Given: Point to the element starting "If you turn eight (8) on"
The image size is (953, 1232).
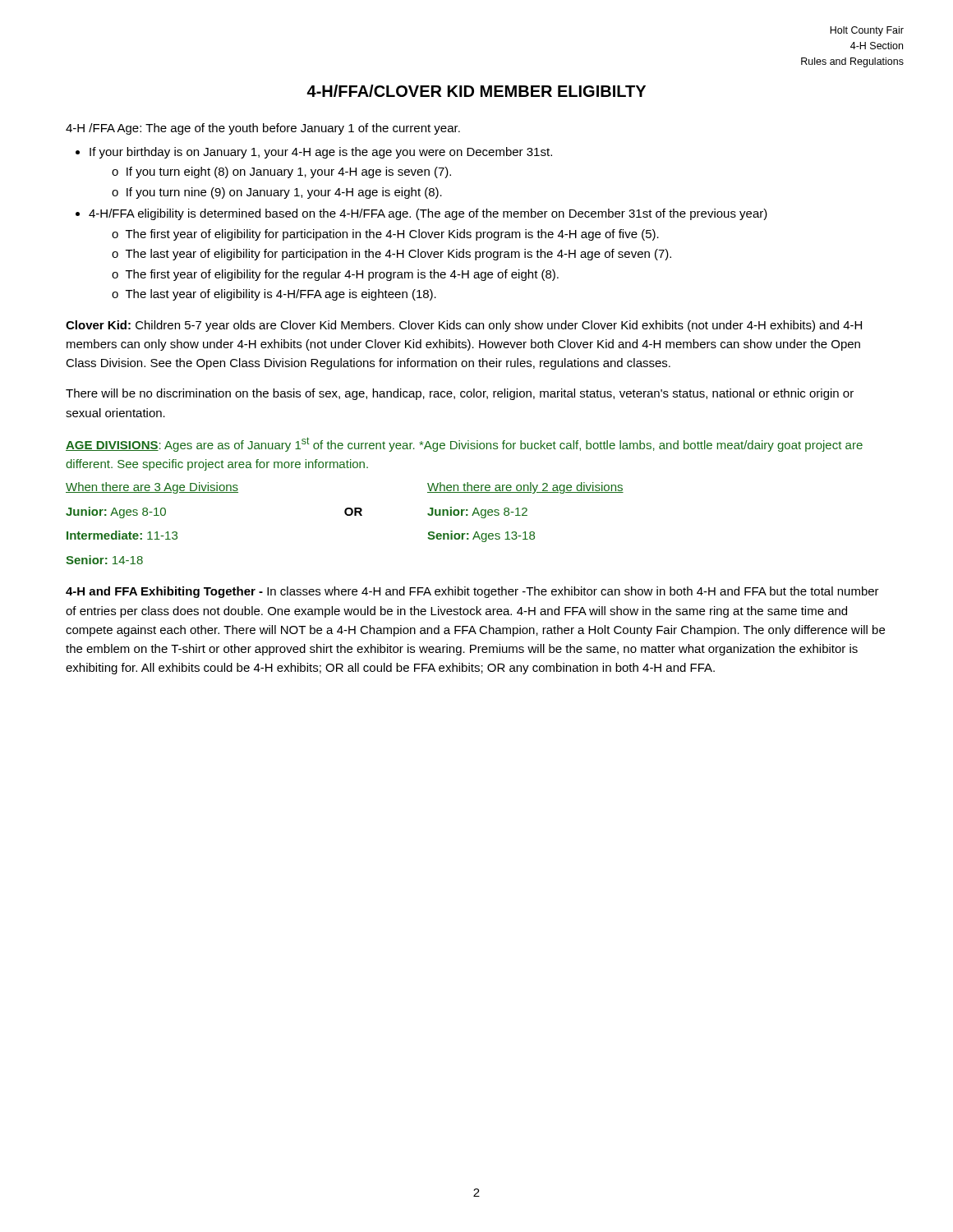Looking at the screenshot, I should (289, 171).
